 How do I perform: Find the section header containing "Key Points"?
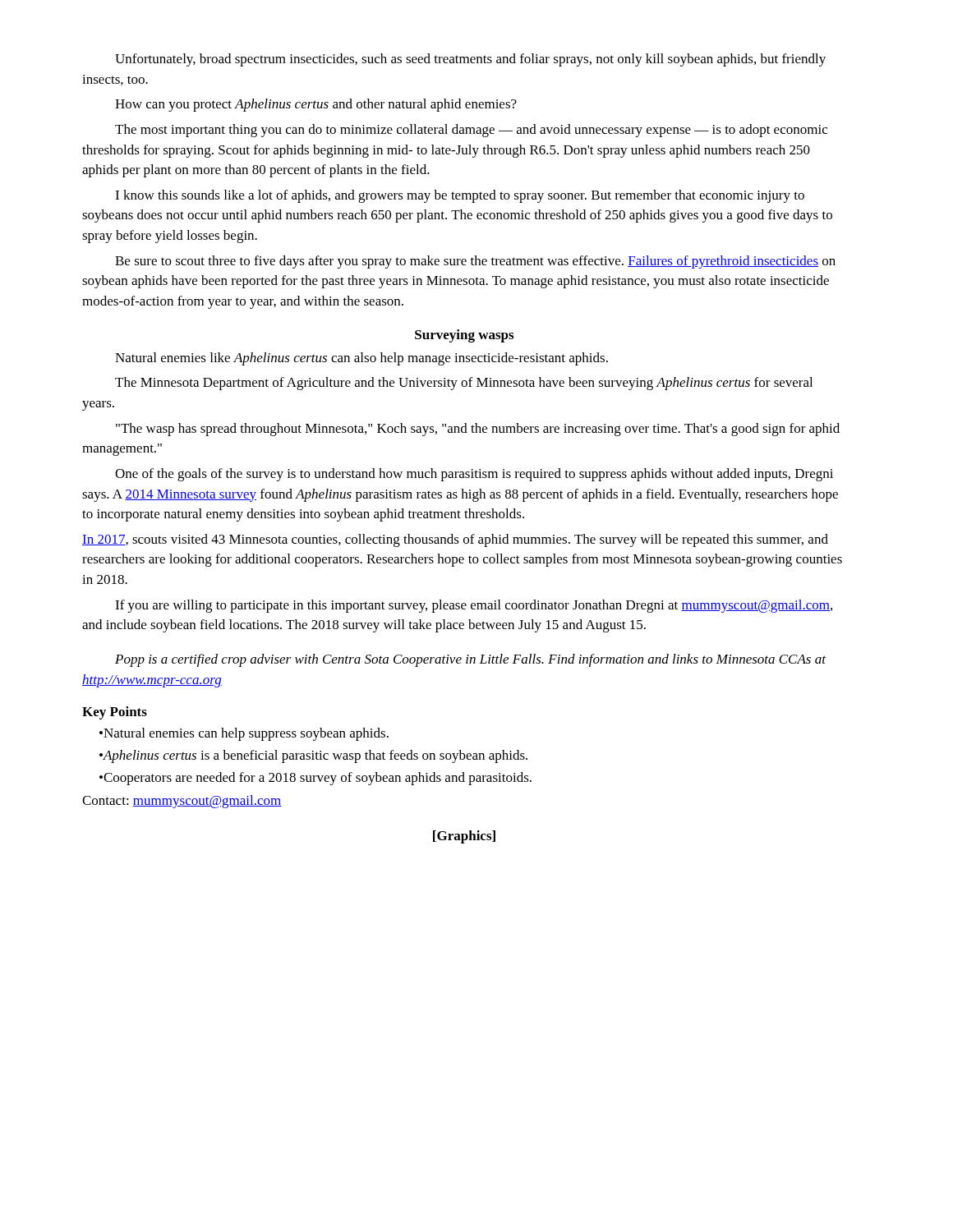point(115,712)
